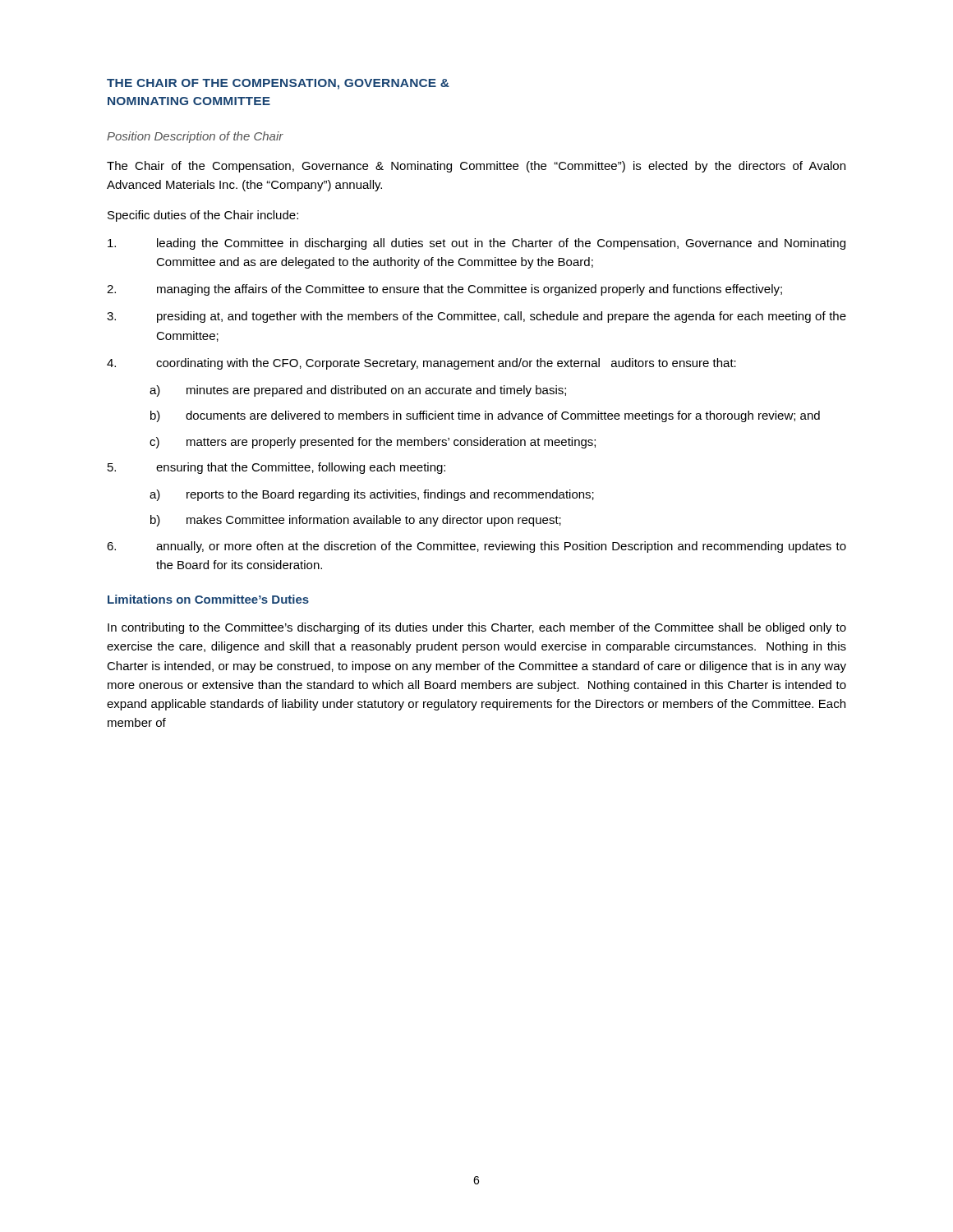Click on the text block starting "a) minutes are prepared and"
953x1232 pixels.
tap(498, 390)
